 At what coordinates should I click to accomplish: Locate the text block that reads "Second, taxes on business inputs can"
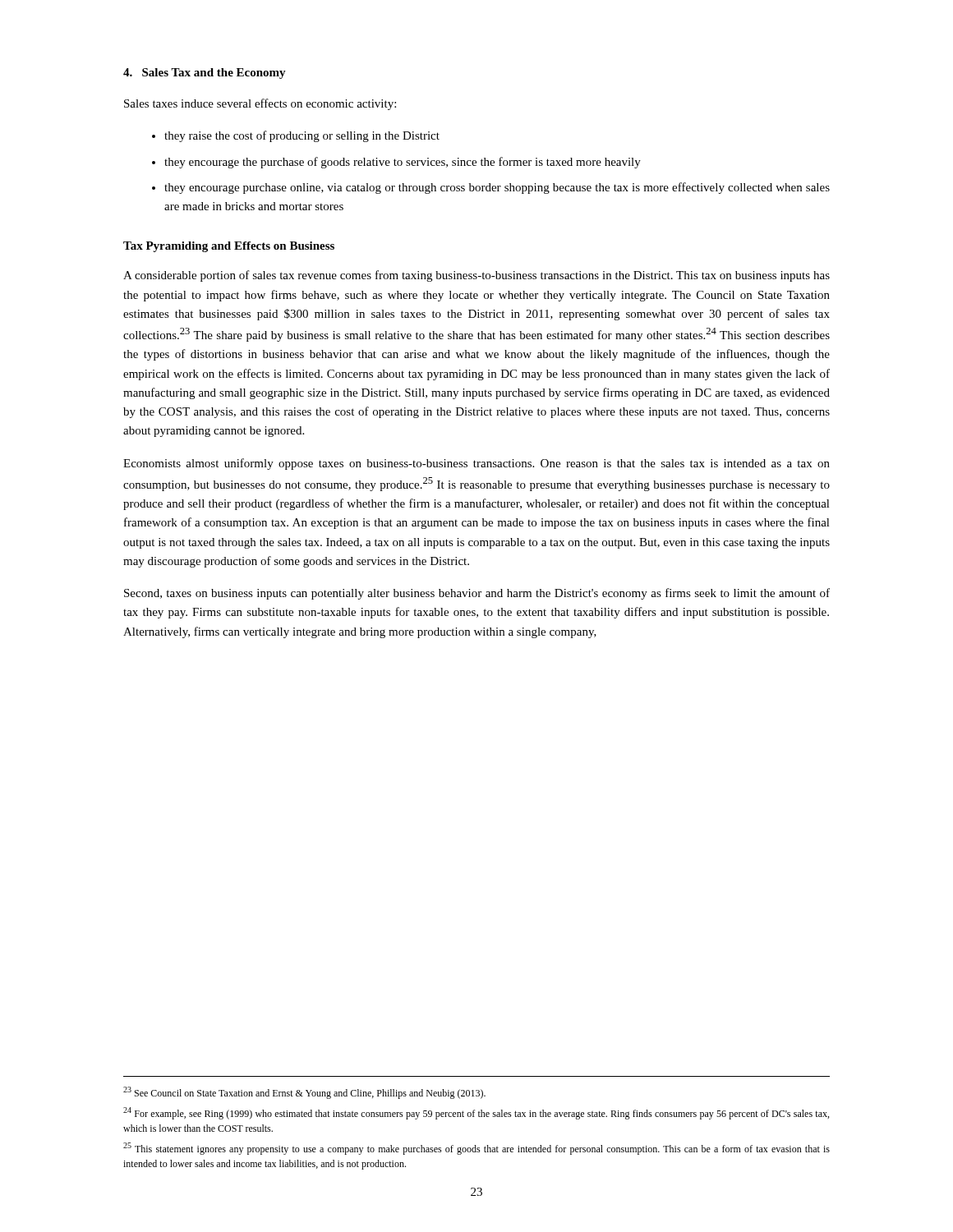tap(476, 612)
